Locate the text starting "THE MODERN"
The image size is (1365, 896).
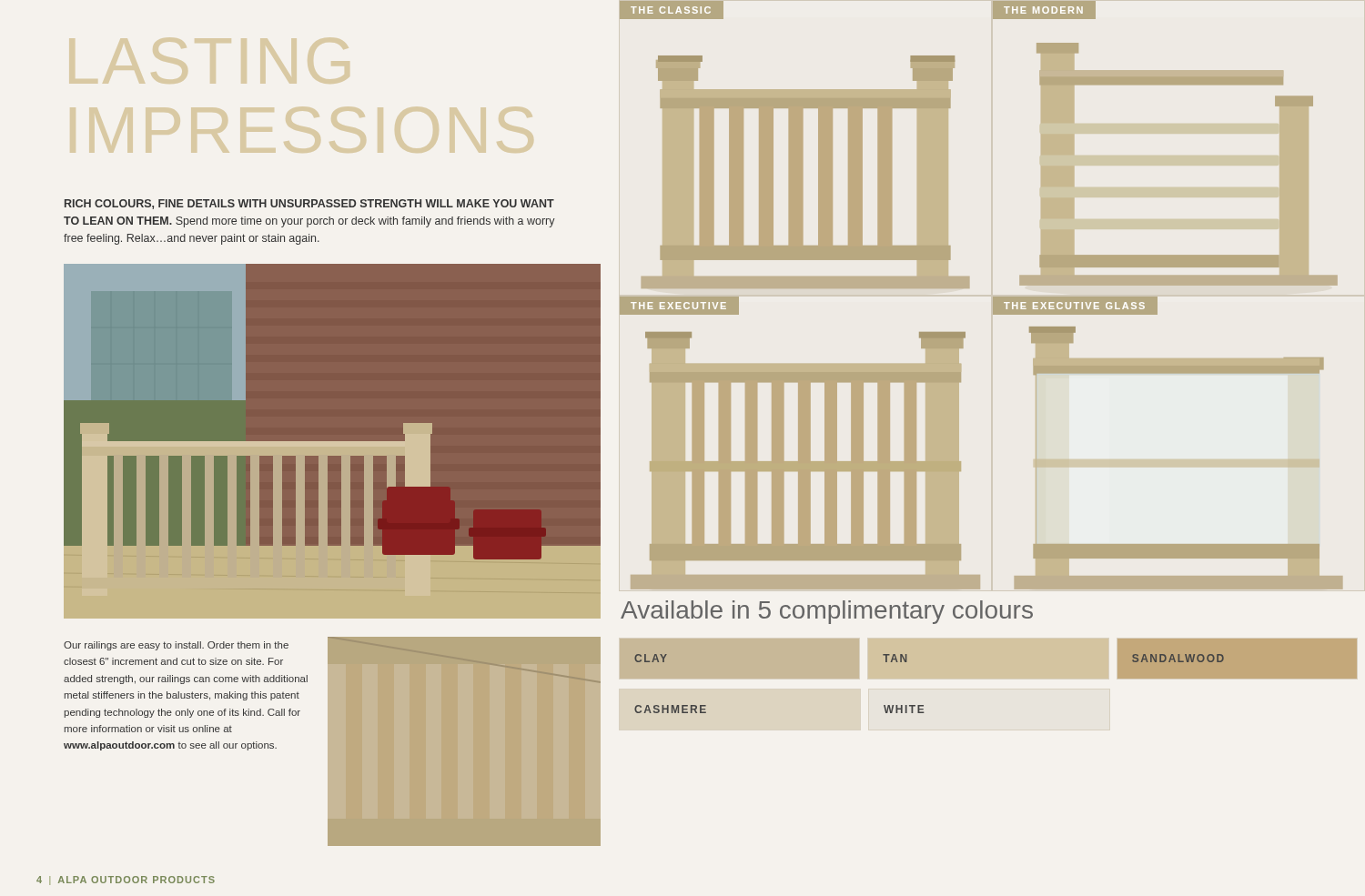pos(1044,10)
